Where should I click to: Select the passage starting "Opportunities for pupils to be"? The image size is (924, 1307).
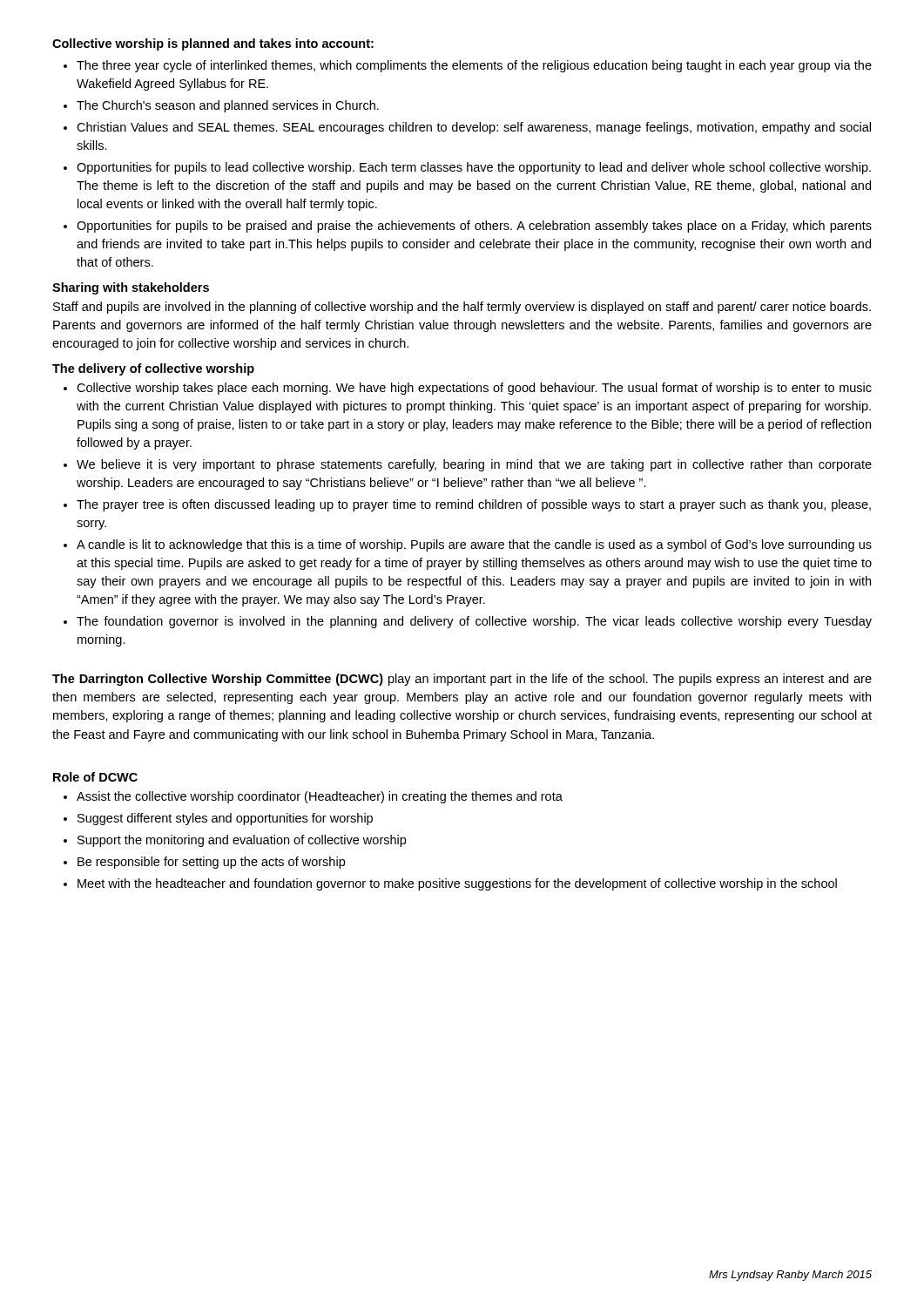(x=474, y=244)
